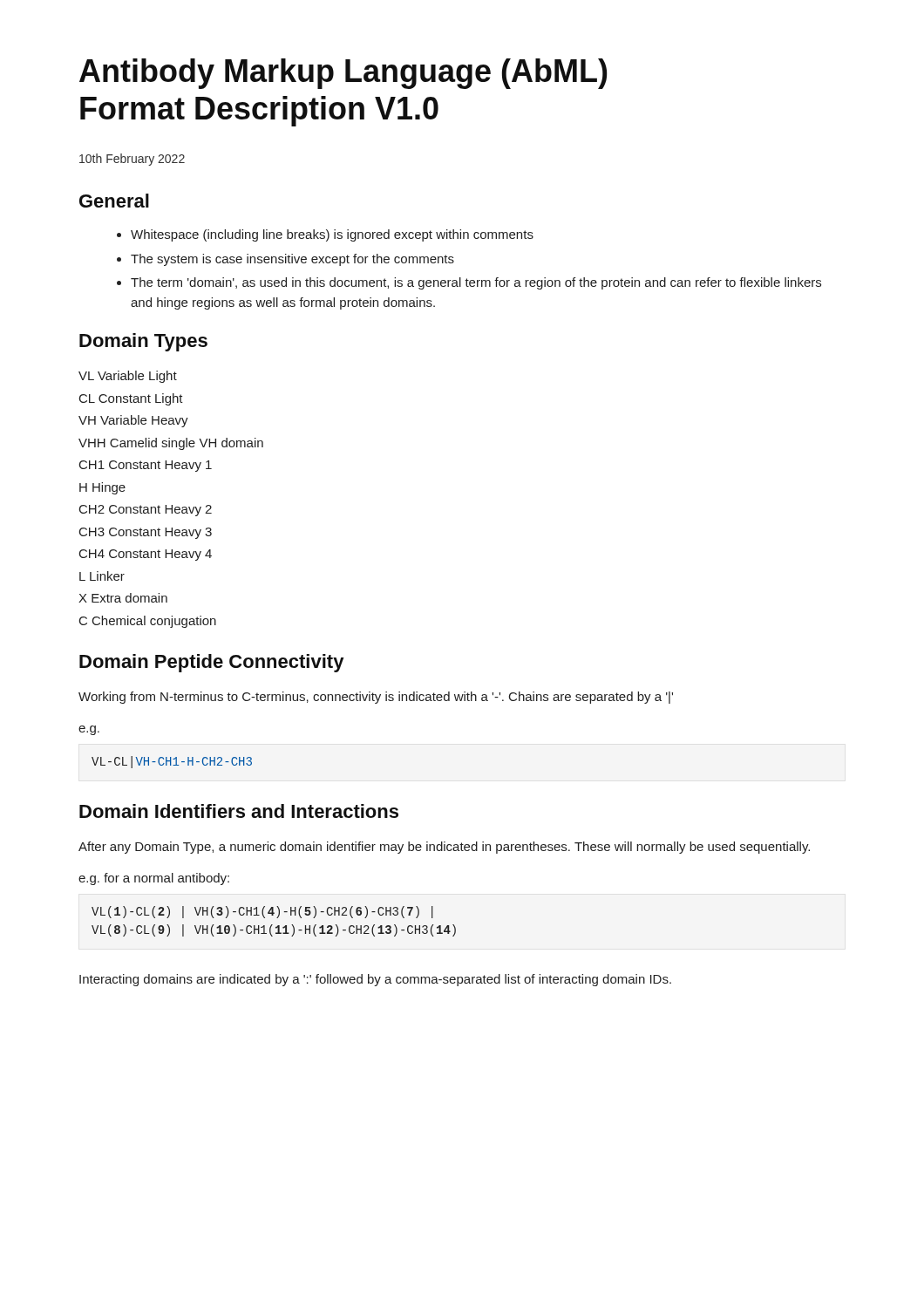
Task: Where does it say "Domain Peptide Connectivity"?
Action: point(211,663)
